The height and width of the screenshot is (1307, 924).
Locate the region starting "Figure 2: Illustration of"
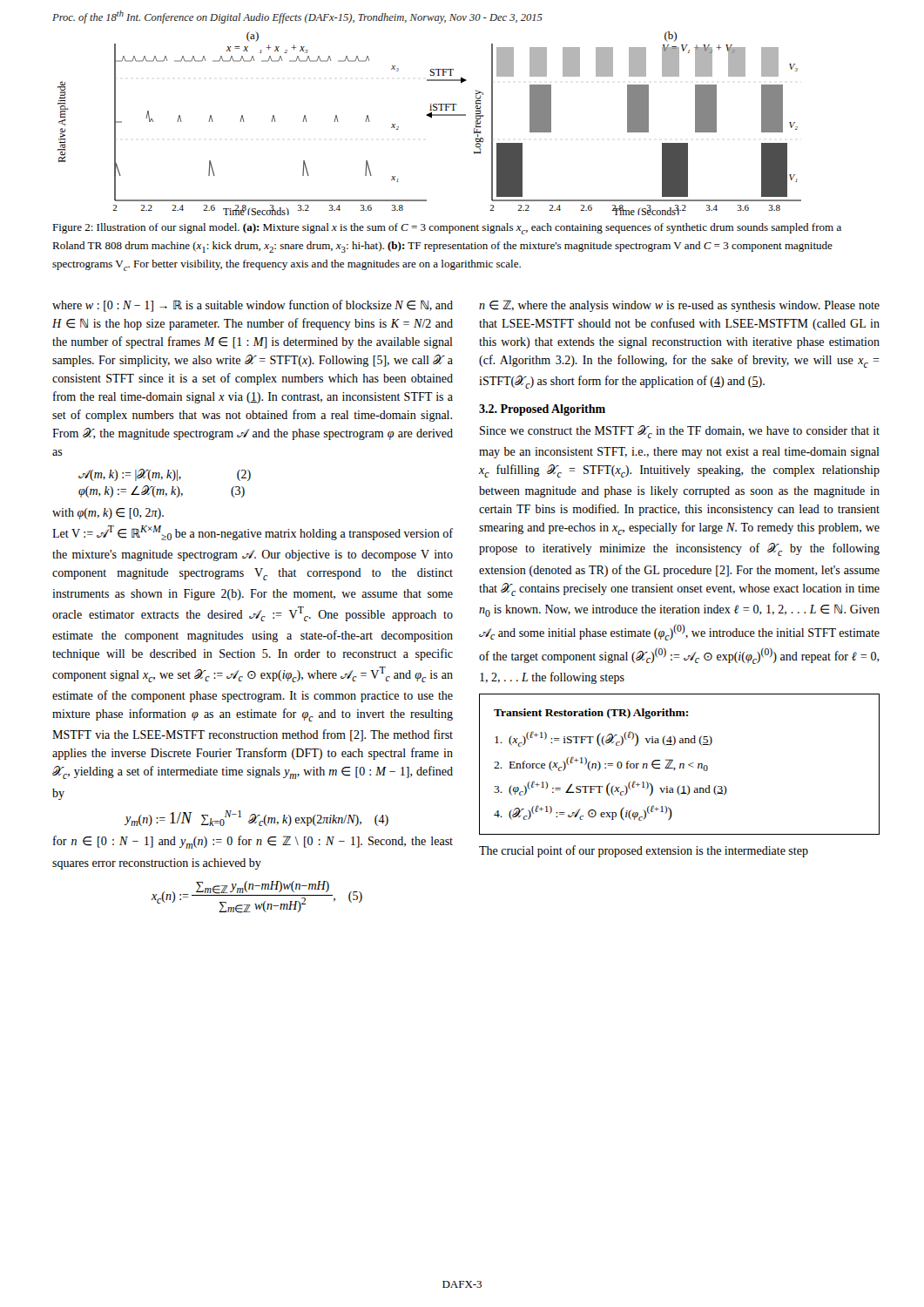tap(447, 246)
